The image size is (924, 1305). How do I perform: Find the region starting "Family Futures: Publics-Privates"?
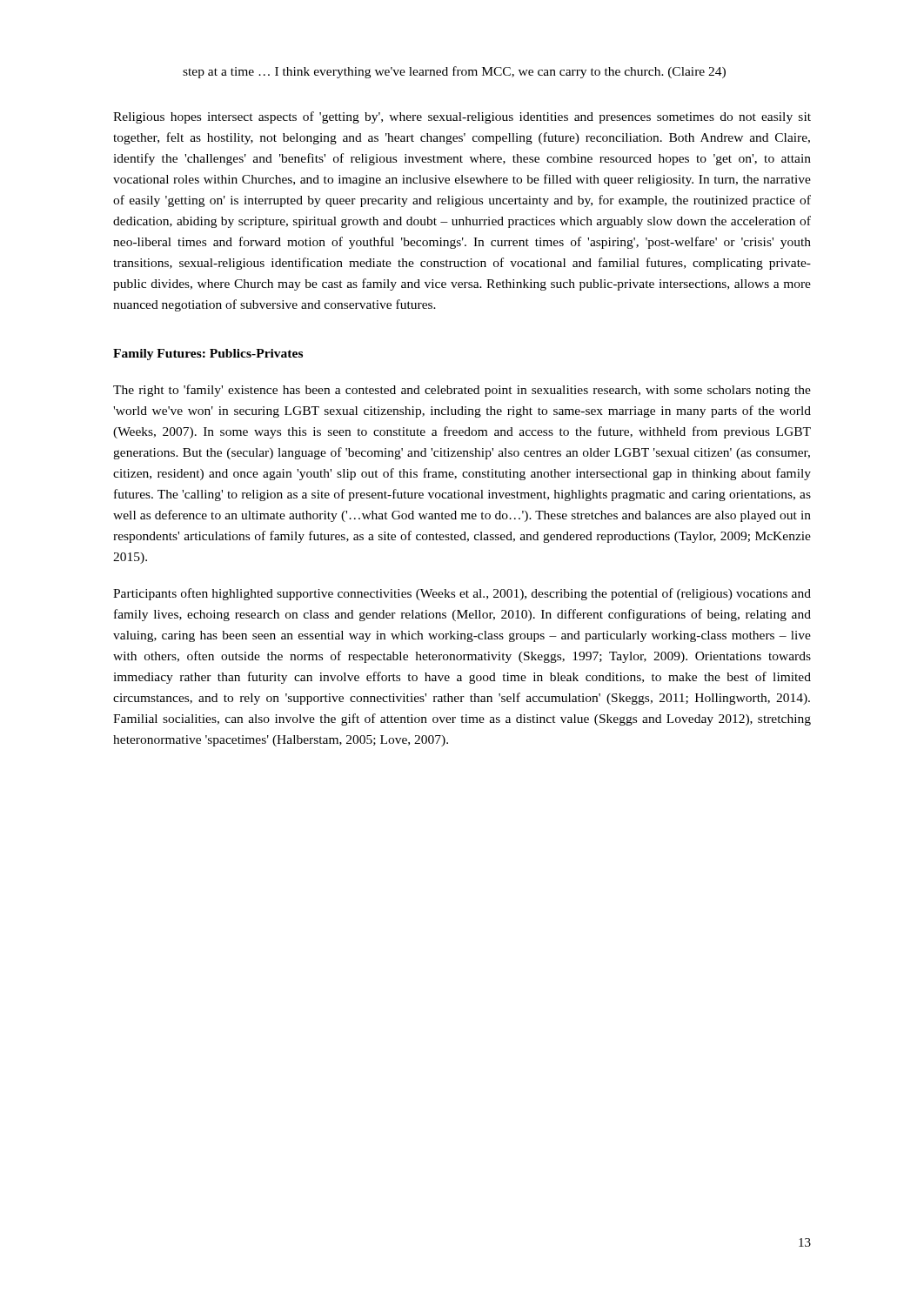click(208, 353)
